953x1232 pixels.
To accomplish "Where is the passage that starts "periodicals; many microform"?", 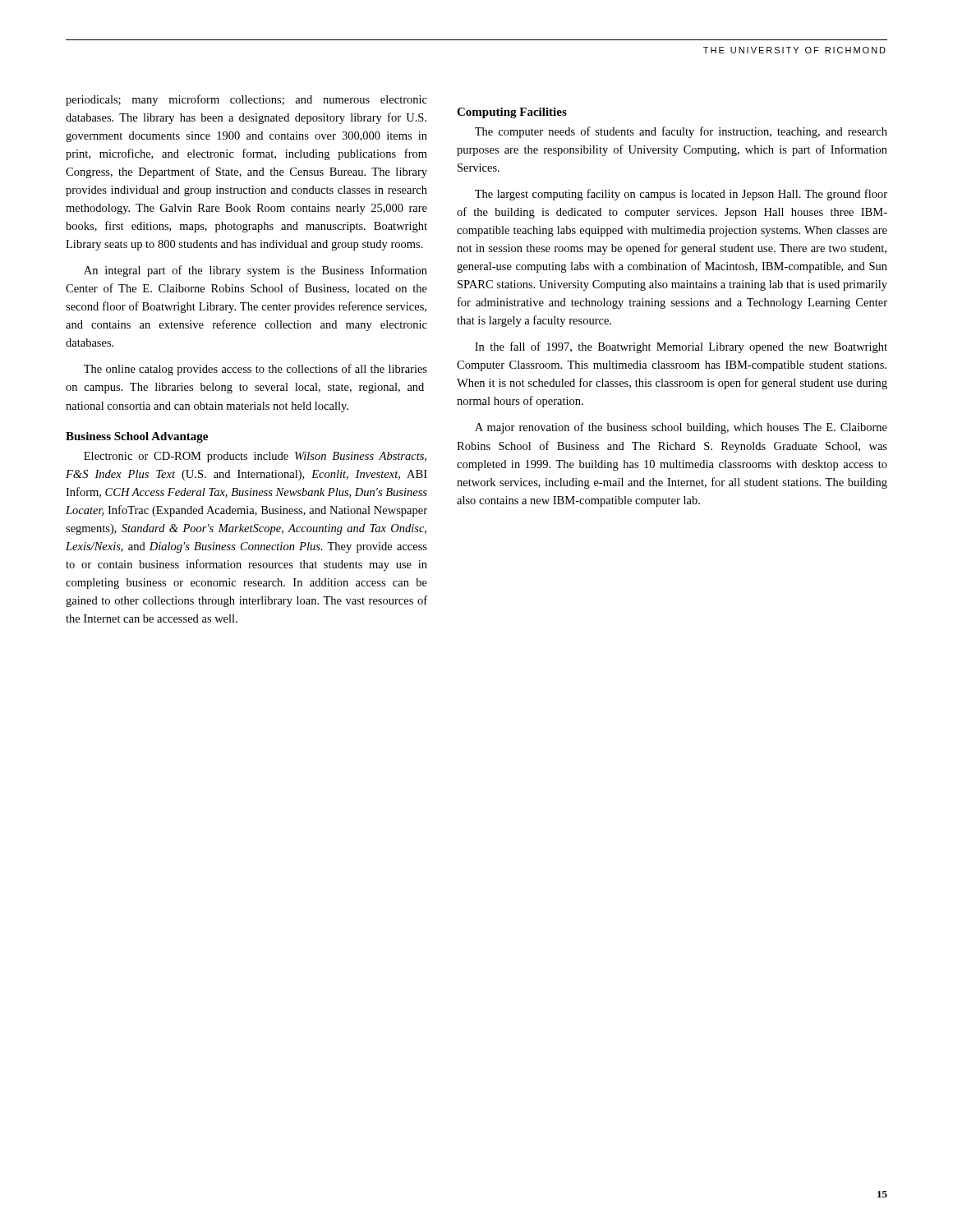I will click(246, 172).
